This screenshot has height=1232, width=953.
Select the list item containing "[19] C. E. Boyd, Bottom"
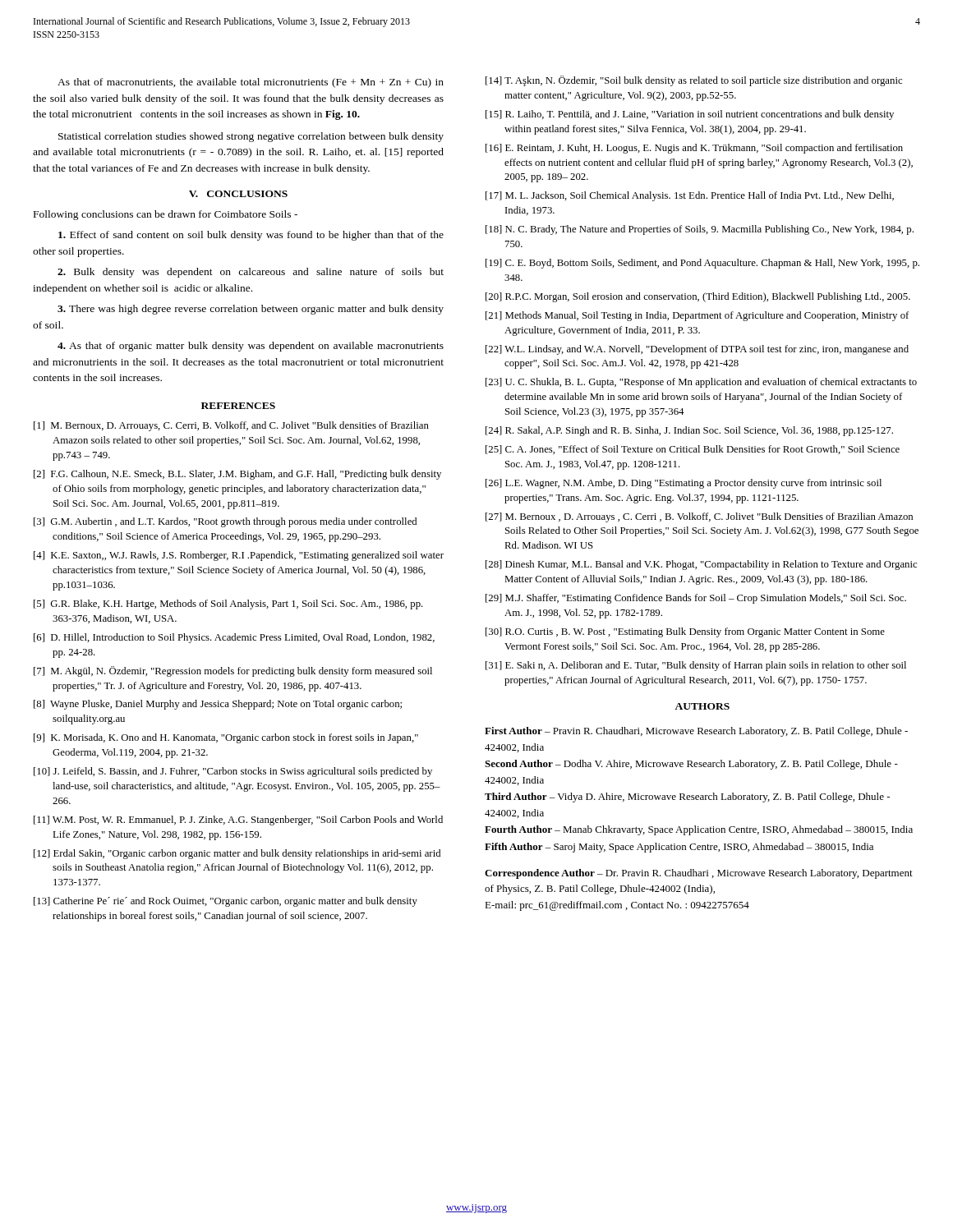(702, 270)
